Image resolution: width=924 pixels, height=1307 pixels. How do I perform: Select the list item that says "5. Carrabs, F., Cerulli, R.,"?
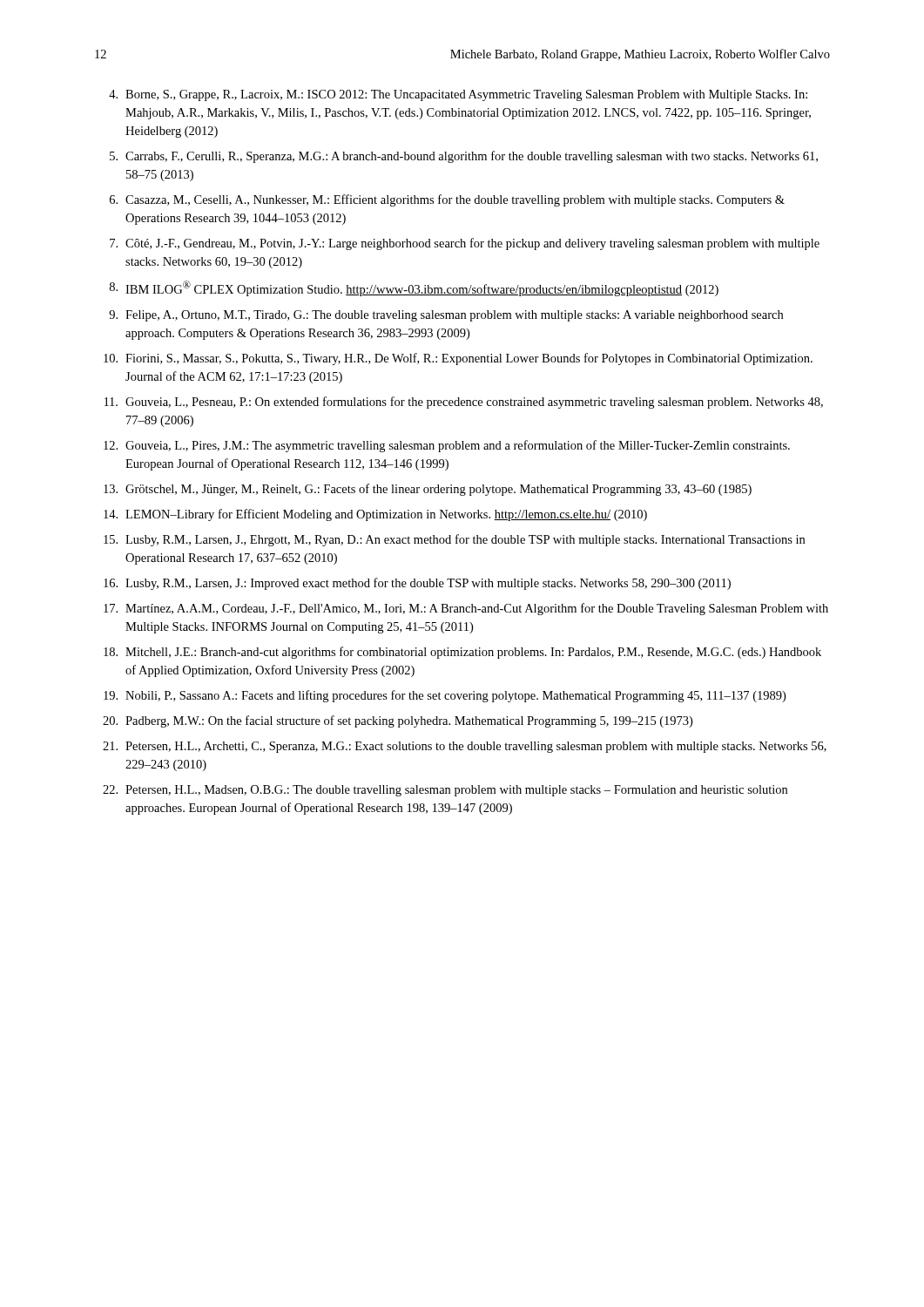tap(462, 166)
